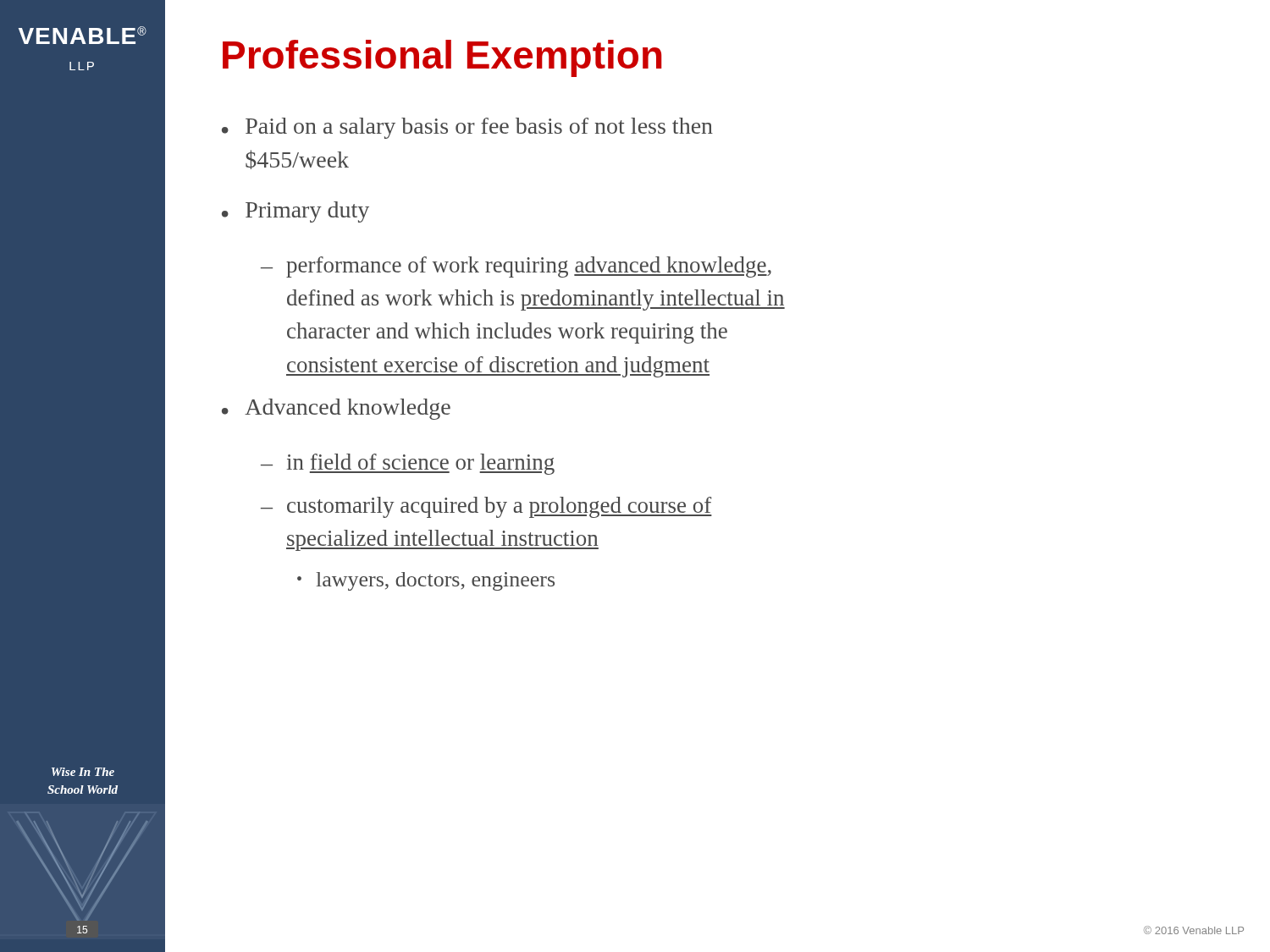Find the text starting "• Primary duty"
The width and height of the screenshot is (1270, 952).
pyautogui.click(x=295, y=212)
